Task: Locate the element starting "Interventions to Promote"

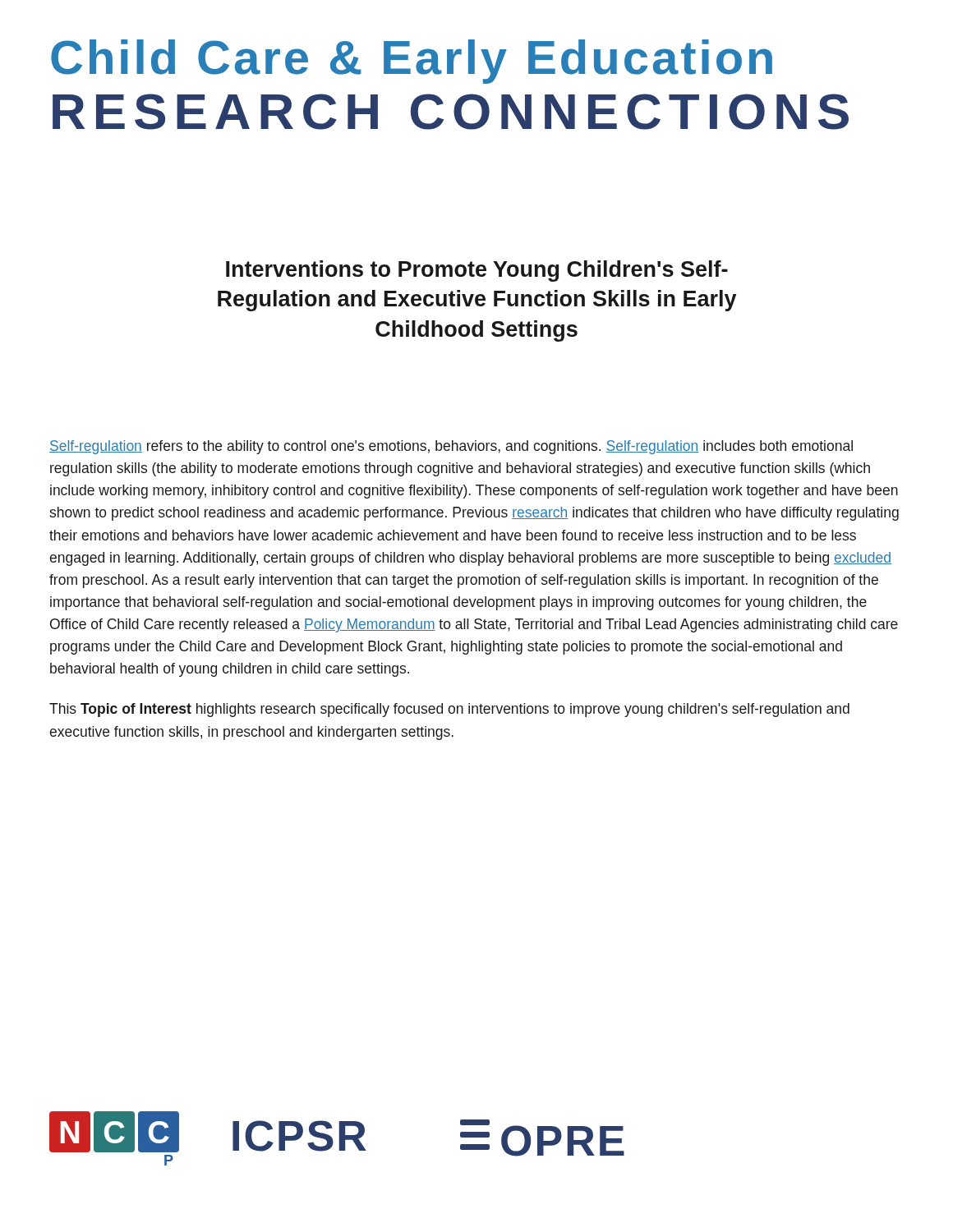Action: tap(476, 299)
